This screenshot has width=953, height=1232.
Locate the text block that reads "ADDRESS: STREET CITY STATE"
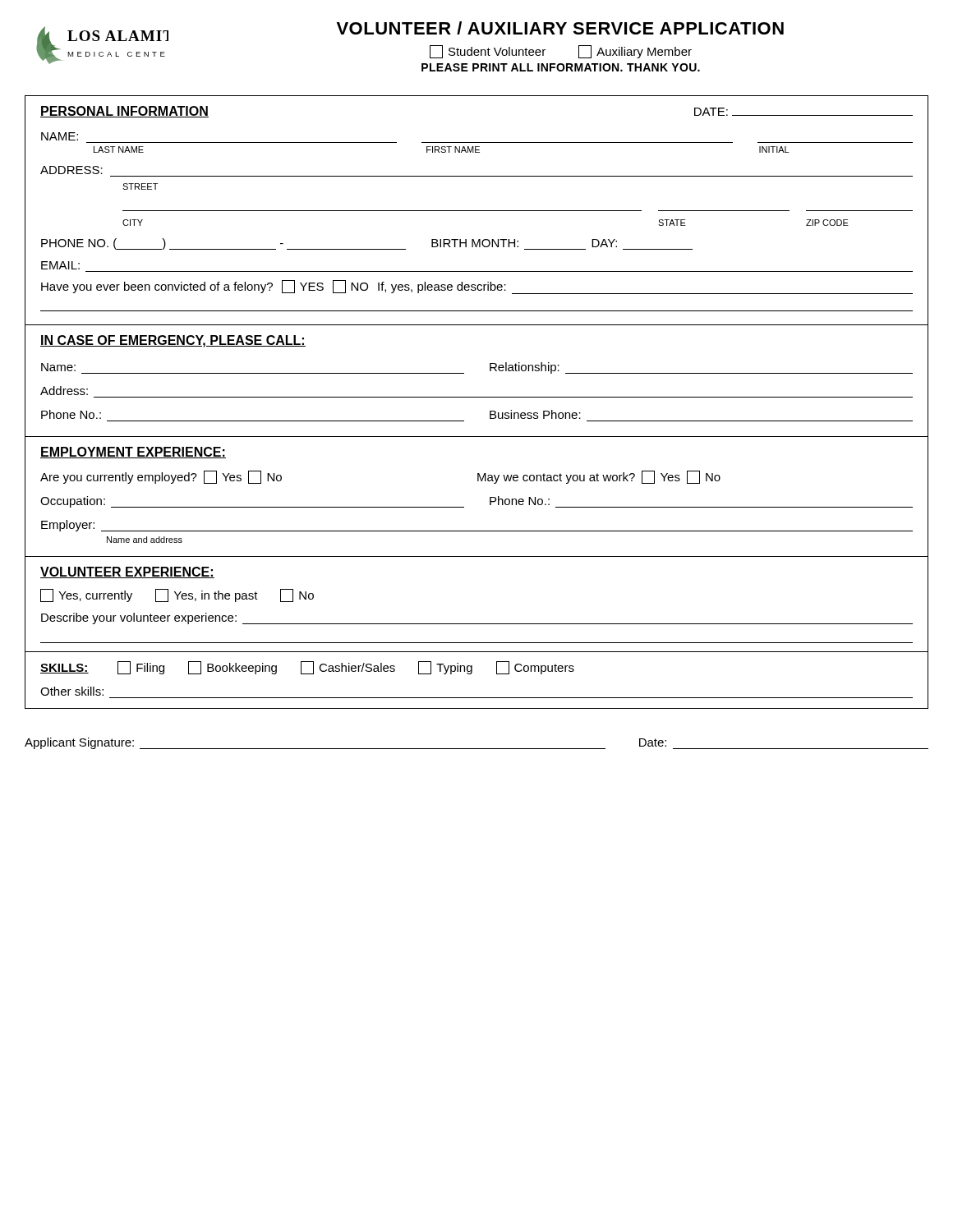[x=71, y=170]
